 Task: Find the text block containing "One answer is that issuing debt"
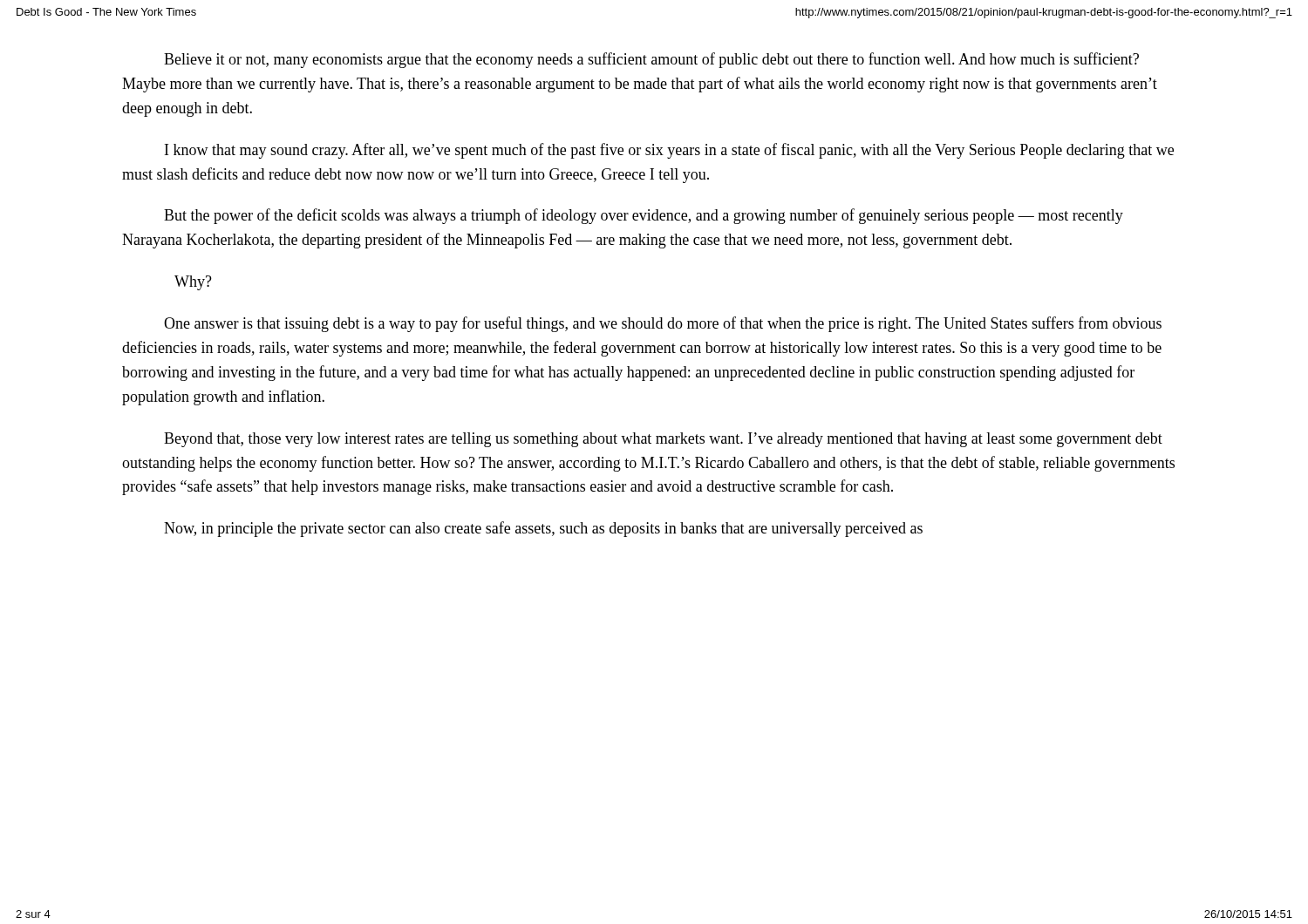click(642, 360)
